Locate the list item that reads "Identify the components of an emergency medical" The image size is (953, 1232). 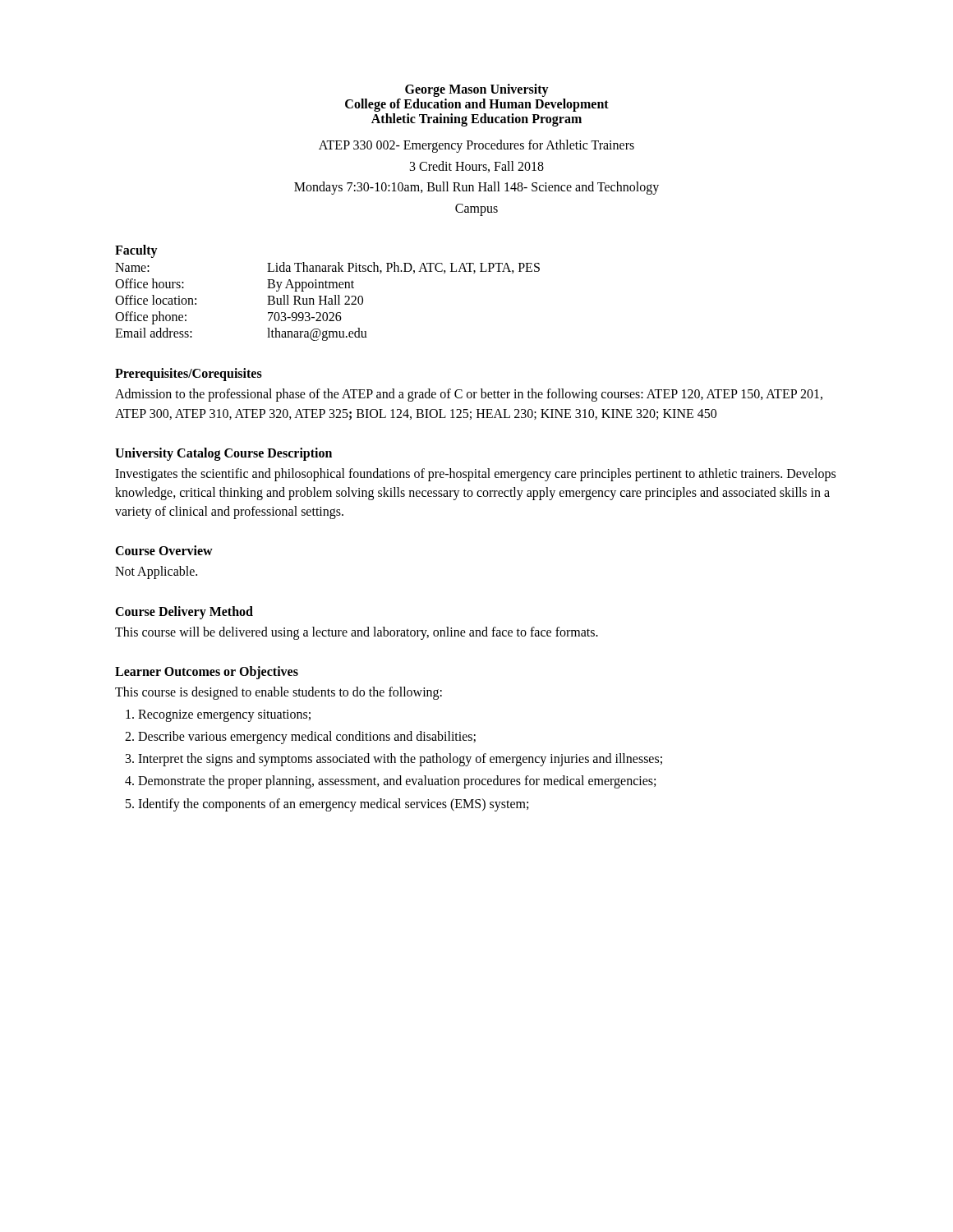[x=488, y=803]
